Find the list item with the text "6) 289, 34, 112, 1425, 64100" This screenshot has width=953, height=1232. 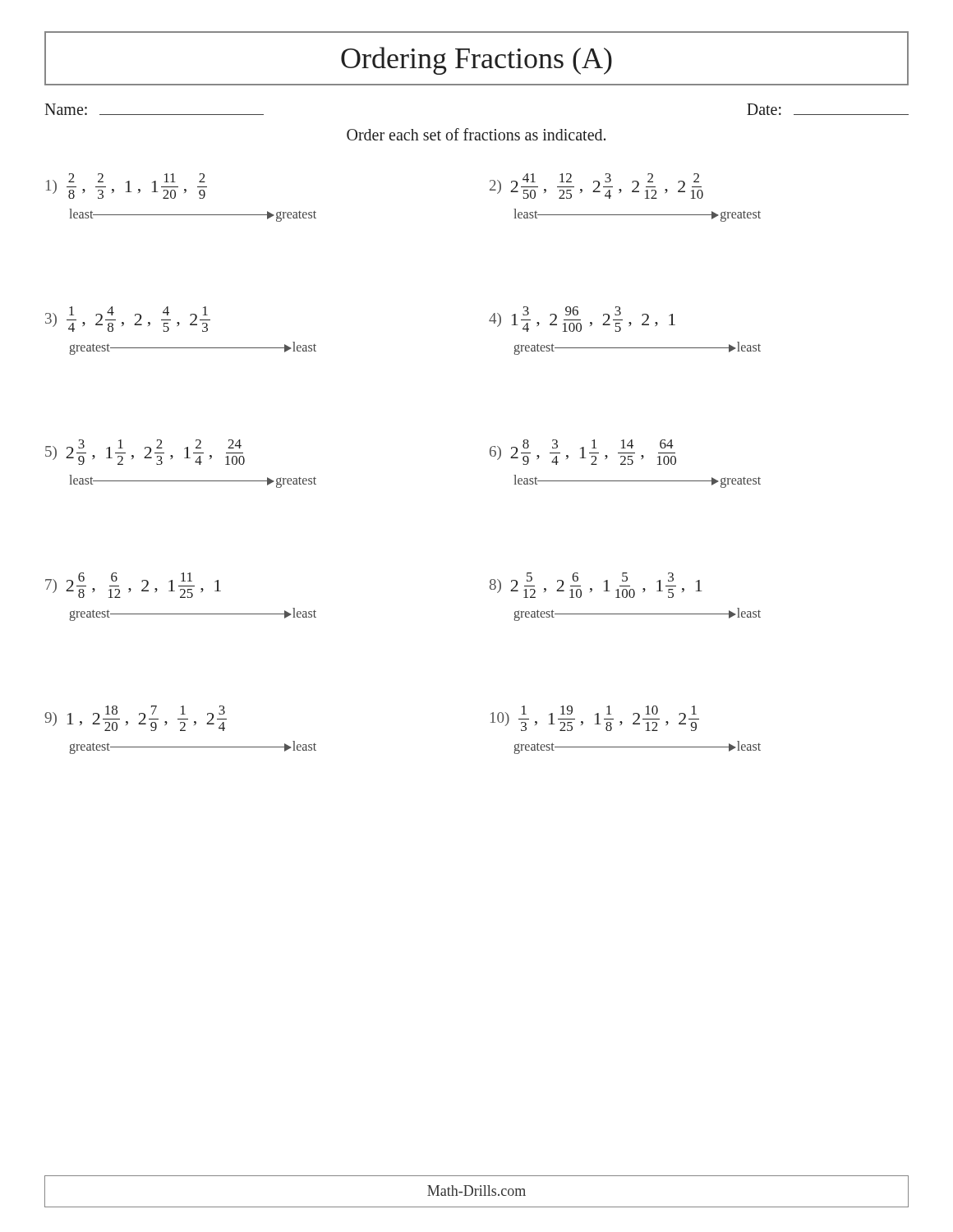point(583,452)
